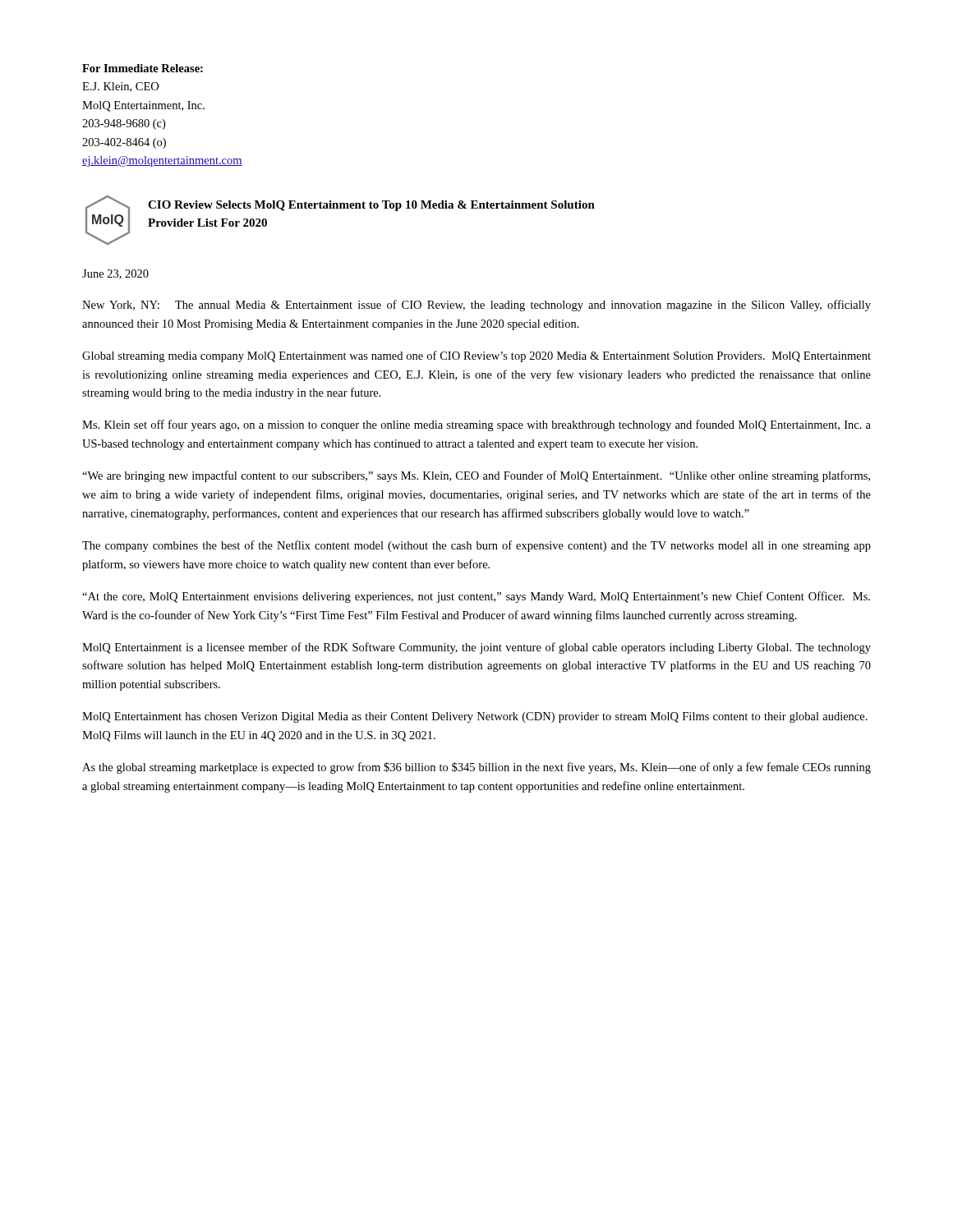Locate the element starting "For Immediate Release: E.J. Klein, CEO MolQ"

162,114
